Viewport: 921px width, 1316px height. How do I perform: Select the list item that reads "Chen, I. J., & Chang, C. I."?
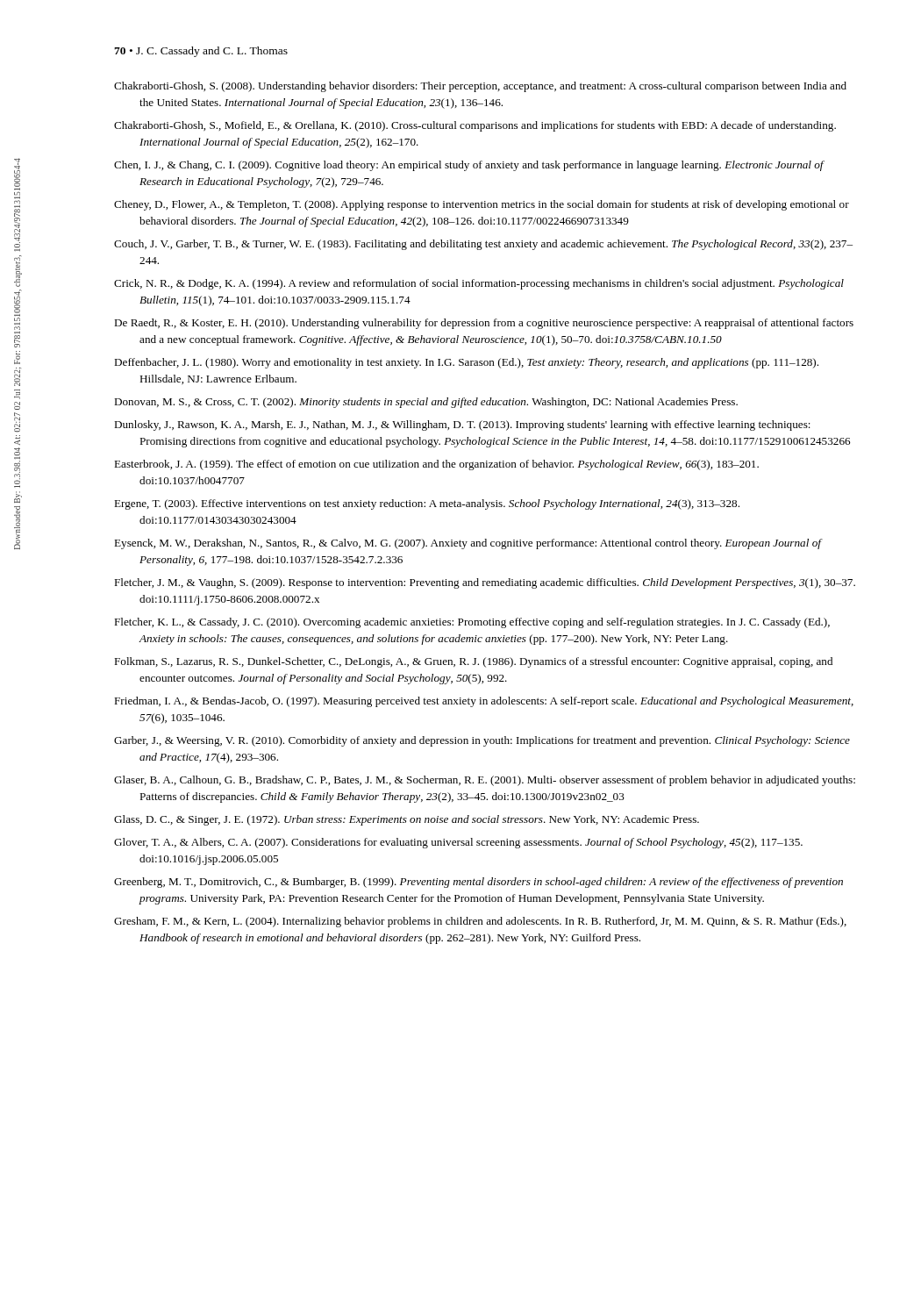click(x=469, y=172)
